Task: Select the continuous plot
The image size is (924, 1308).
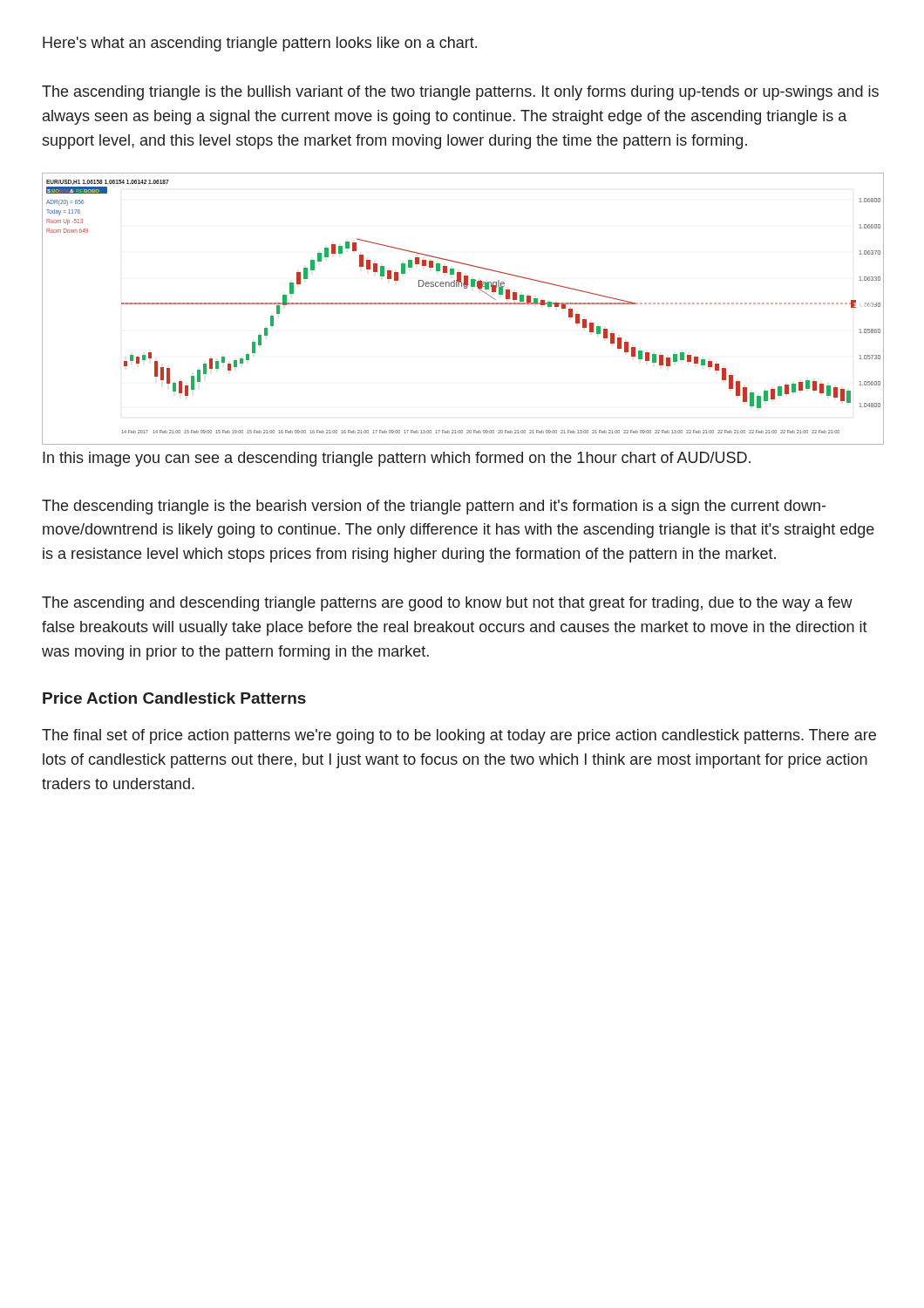Action: pos(462,308)
